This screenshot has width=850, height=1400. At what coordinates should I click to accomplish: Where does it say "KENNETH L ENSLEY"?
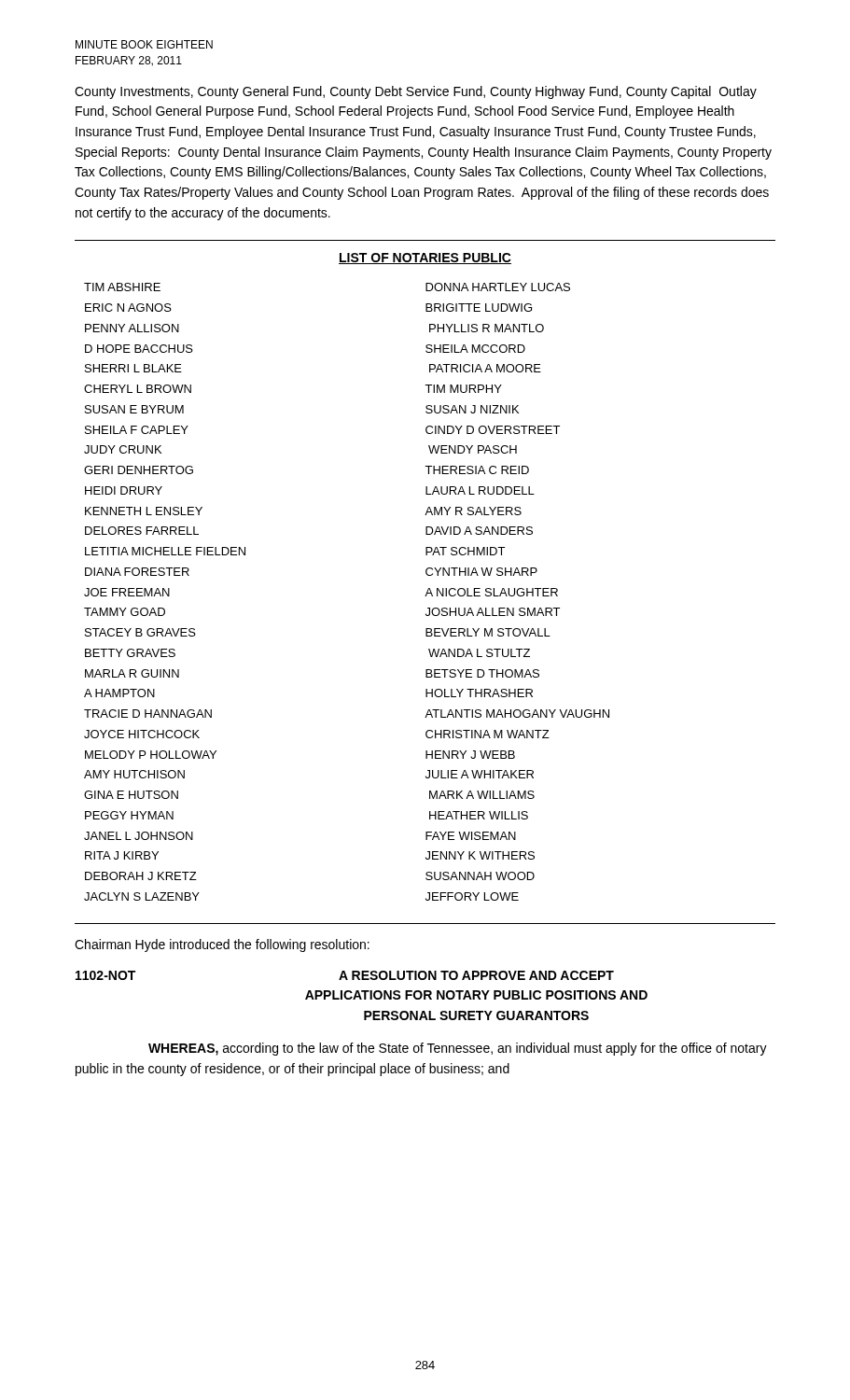pyautogui.click(x=143, y=511)
